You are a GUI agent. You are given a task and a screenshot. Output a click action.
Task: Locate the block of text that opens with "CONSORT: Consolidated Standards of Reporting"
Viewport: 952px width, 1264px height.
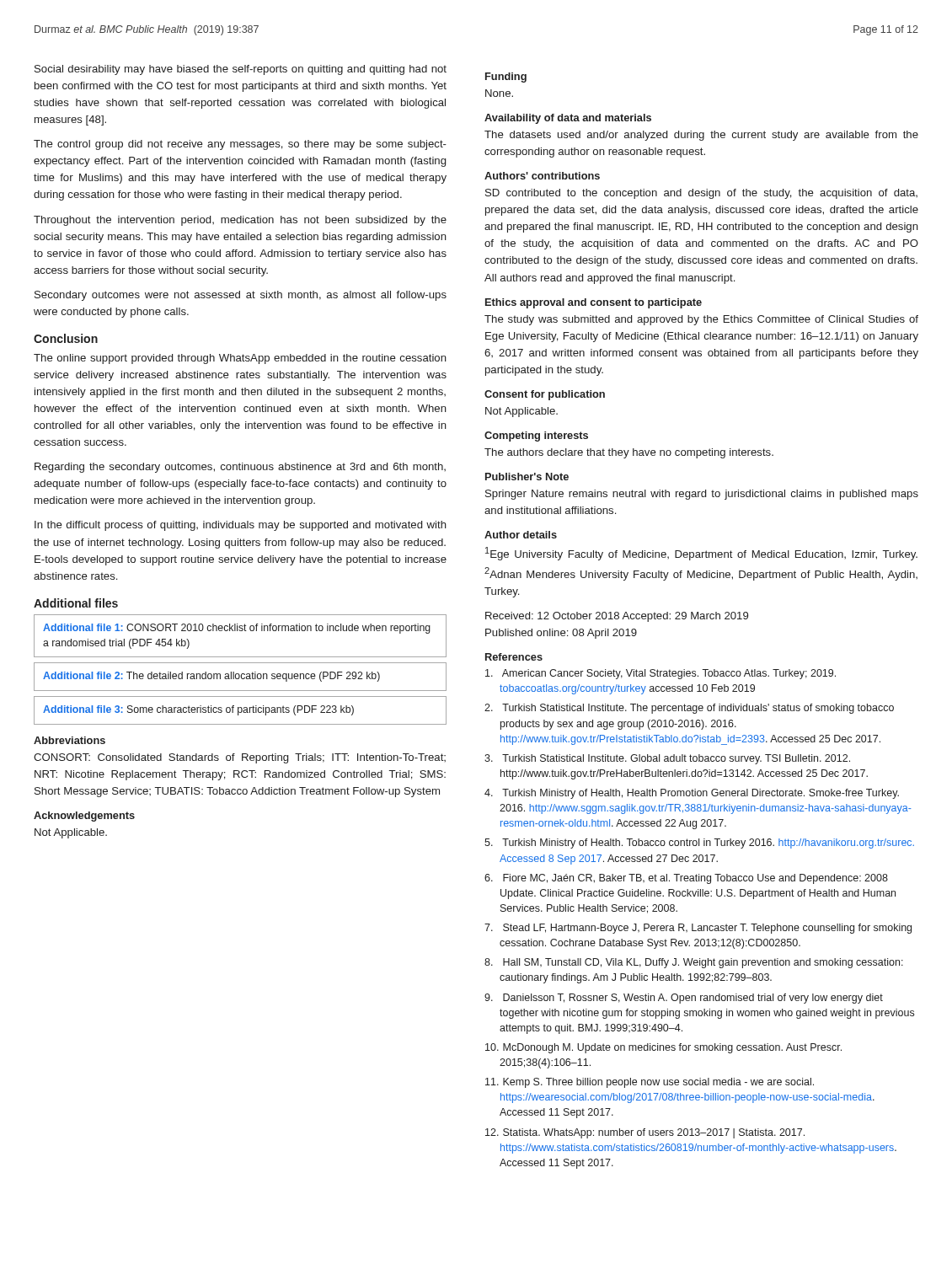(240, 775)
